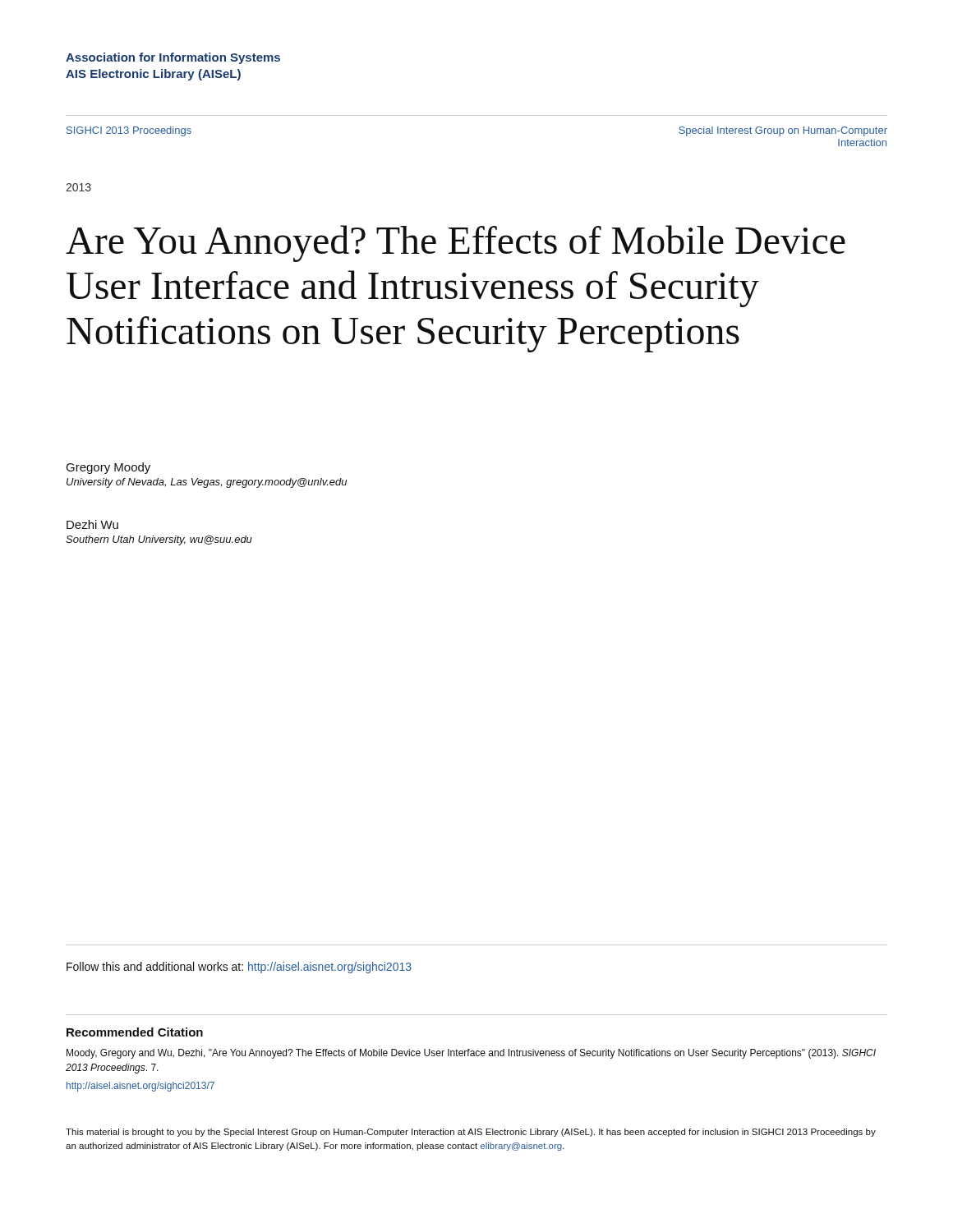The image size is (953, 1232).
Task: Click on the region starting "Dezhi Wu Southern Utah"
Action: (159, 531)
